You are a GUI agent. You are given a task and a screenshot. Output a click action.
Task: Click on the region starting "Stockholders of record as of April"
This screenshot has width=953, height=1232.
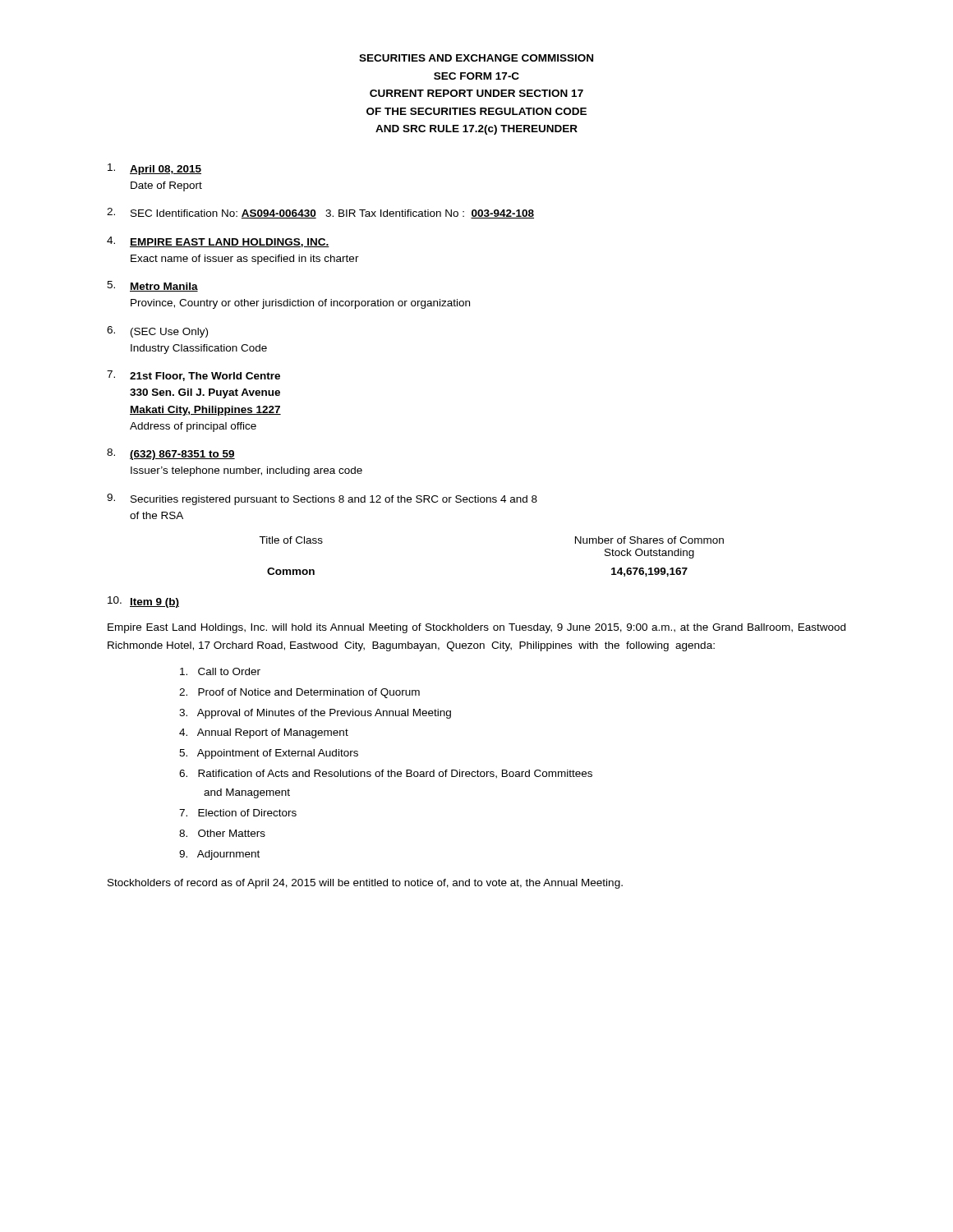[x=365, y=883]
